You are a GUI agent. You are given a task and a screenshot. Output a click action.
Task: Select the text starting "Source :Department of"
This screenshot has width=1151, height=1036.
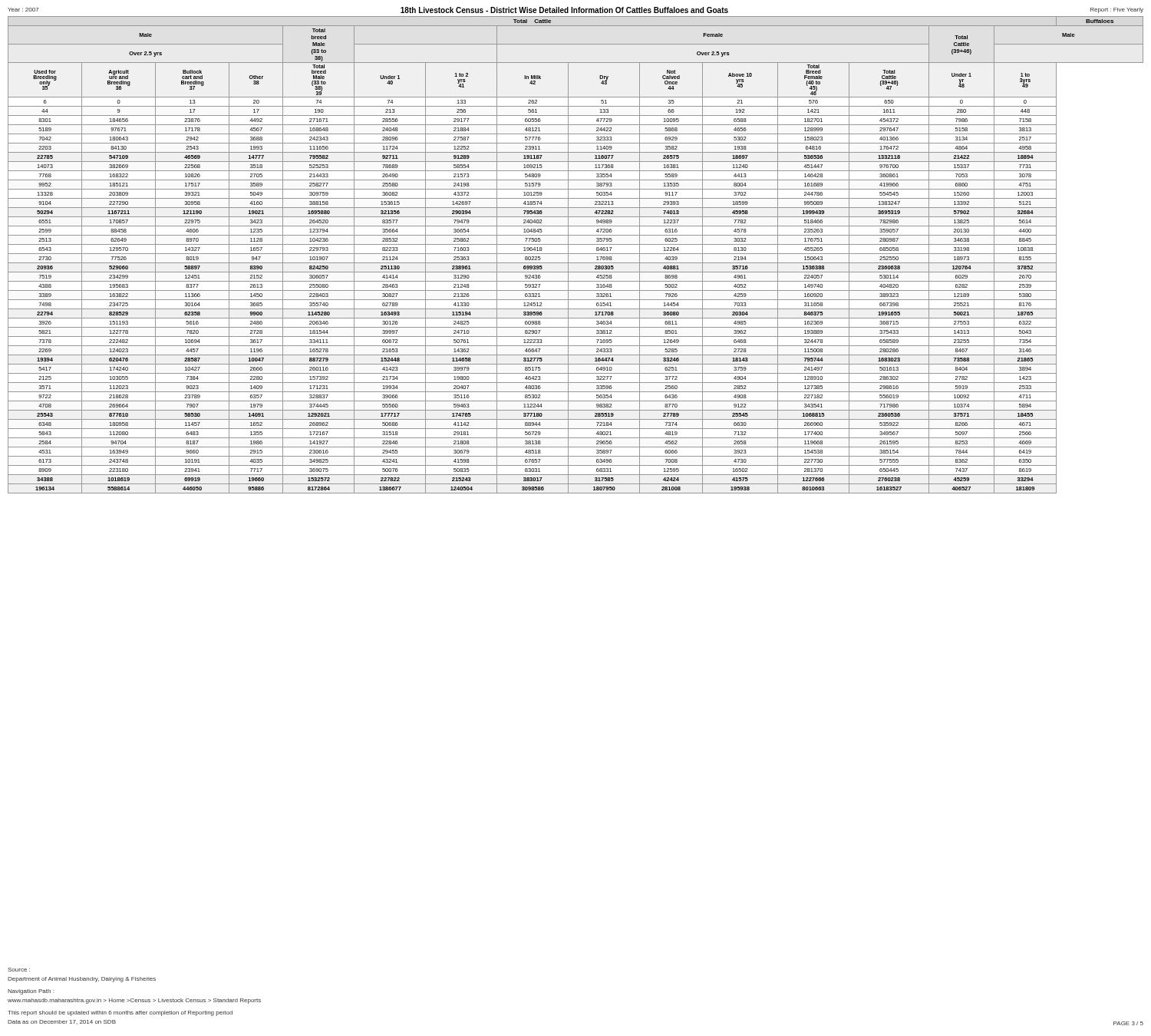tap(82, 974)
